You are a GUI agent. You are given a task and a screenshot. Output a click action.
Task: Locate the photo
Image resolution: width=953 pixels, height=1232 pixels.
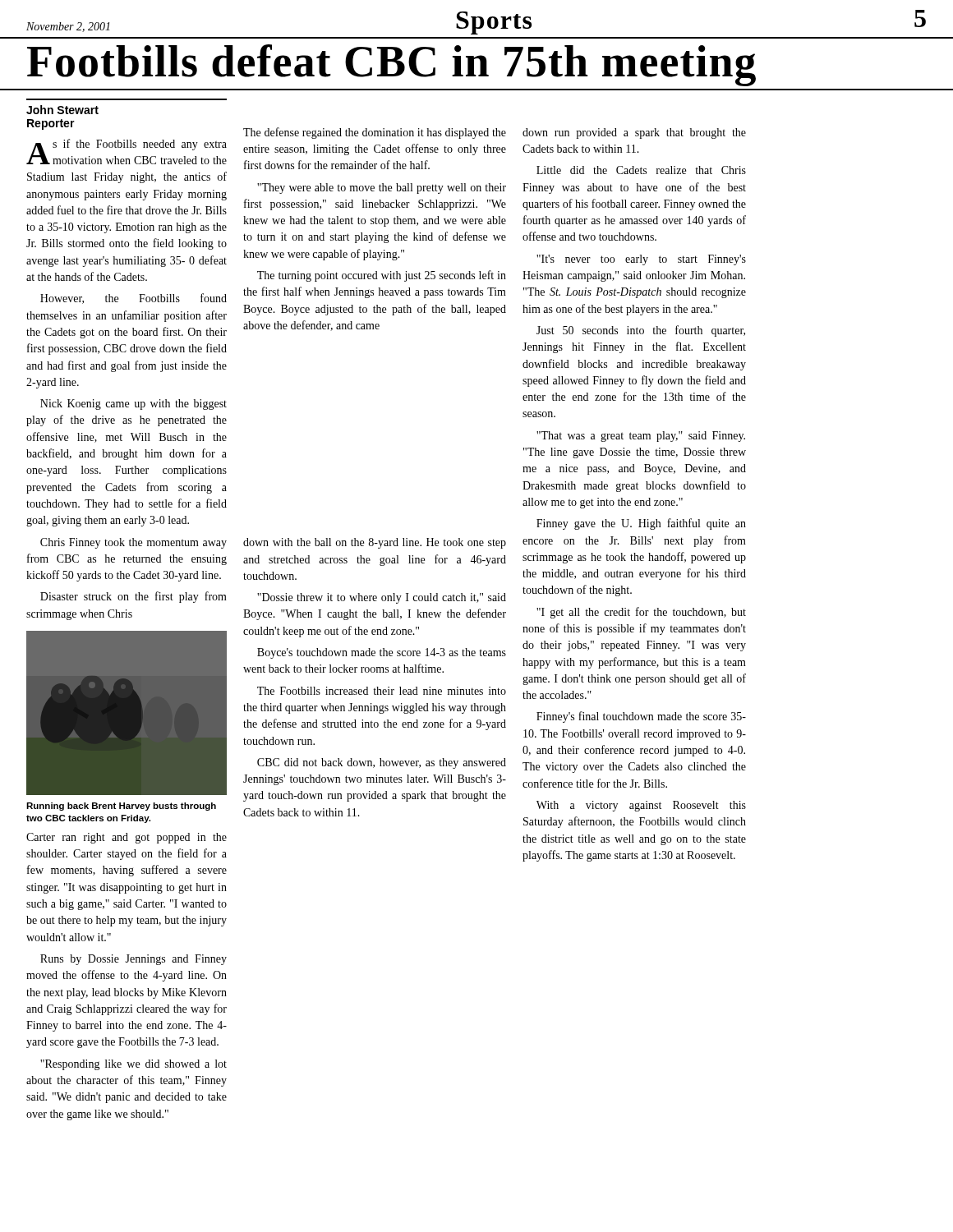click(127, 728)
